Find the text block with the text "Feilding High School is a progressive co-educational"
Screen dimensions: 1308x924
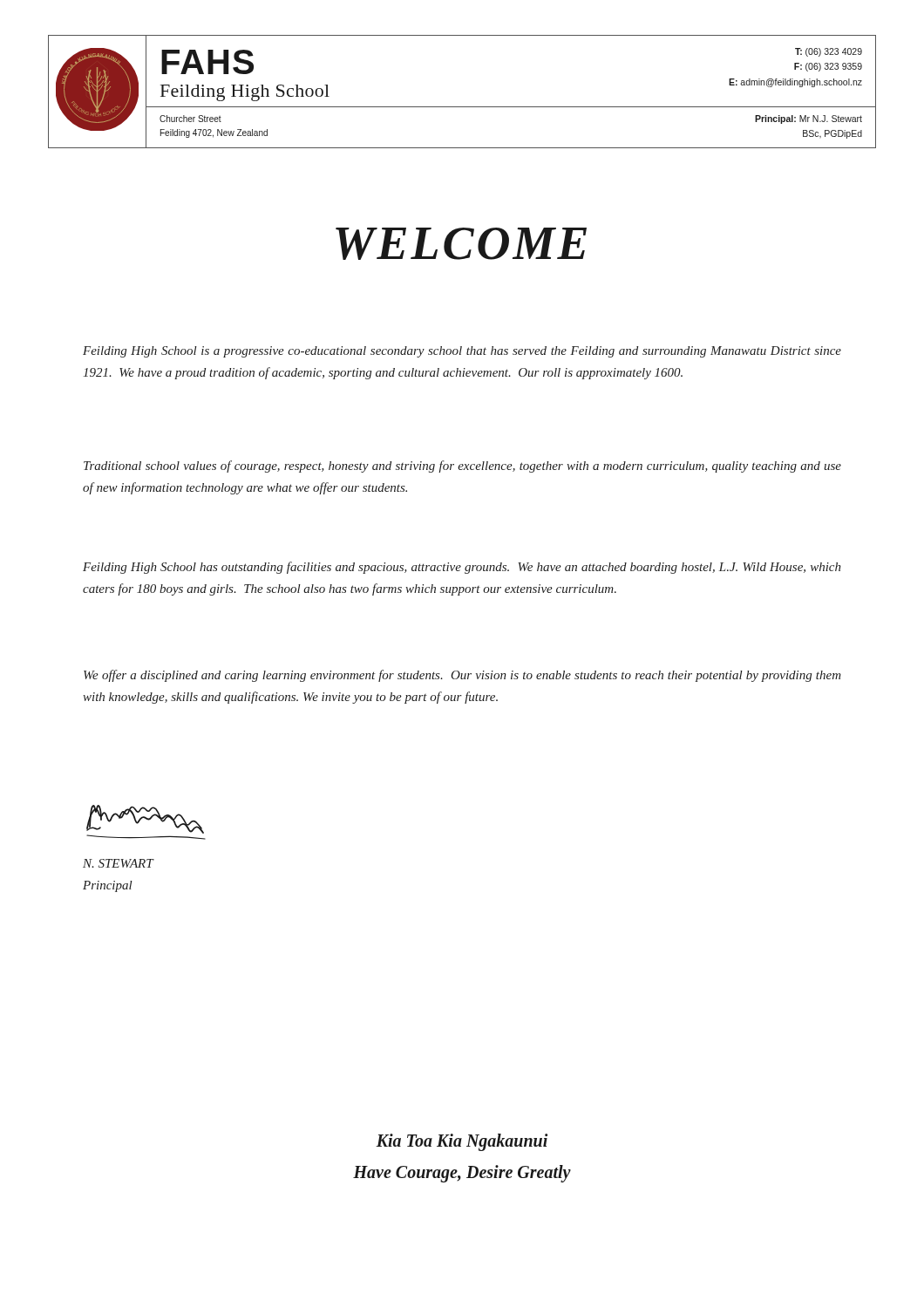tap(462, 361)
